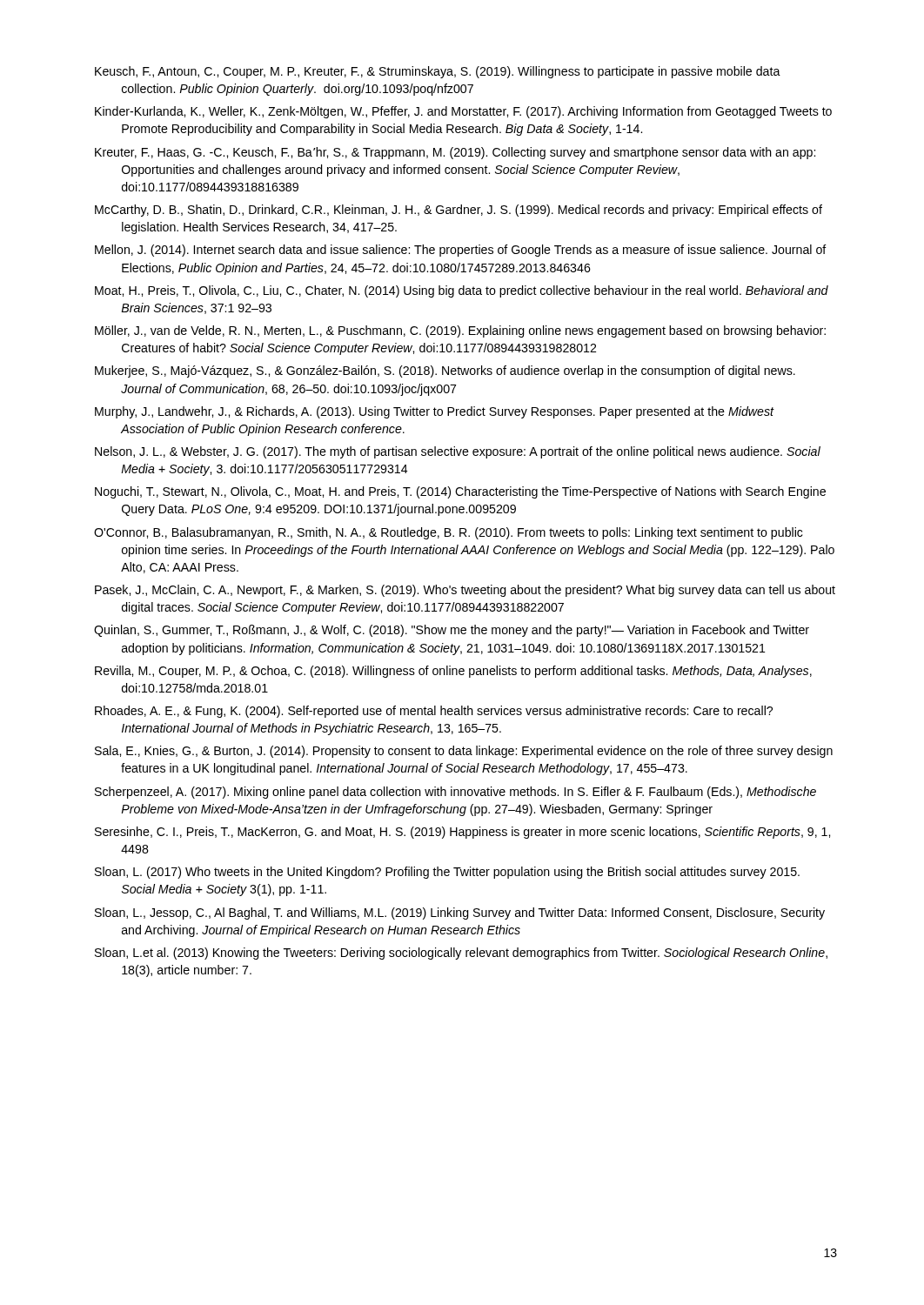924x1305 pixels.
Task: Where is the passage that starts "Moat, H., Preis, T., Olivola, C., Liu,"?
Action: click(461, 299)
